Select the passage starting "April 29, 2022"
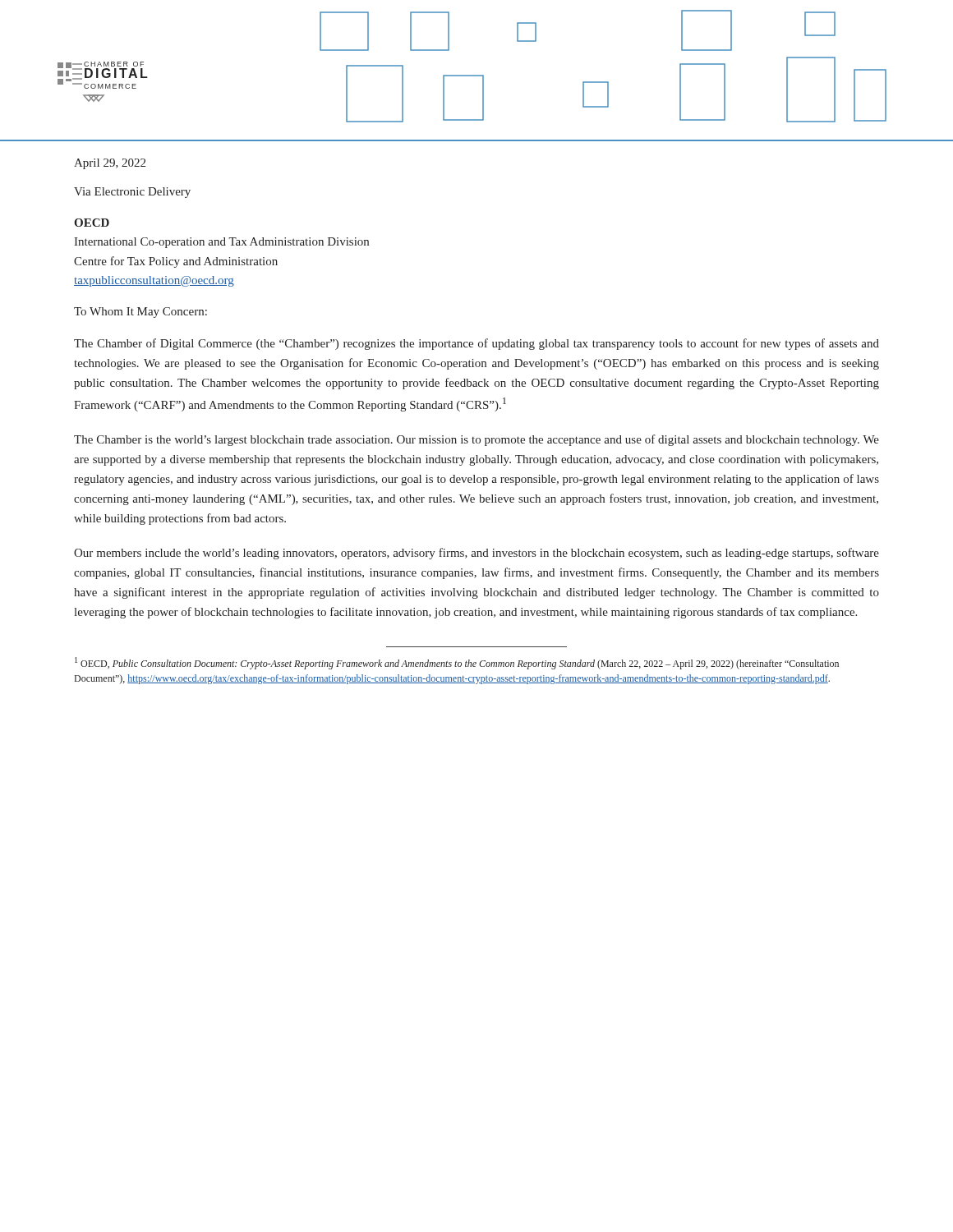 click(110, 163)
